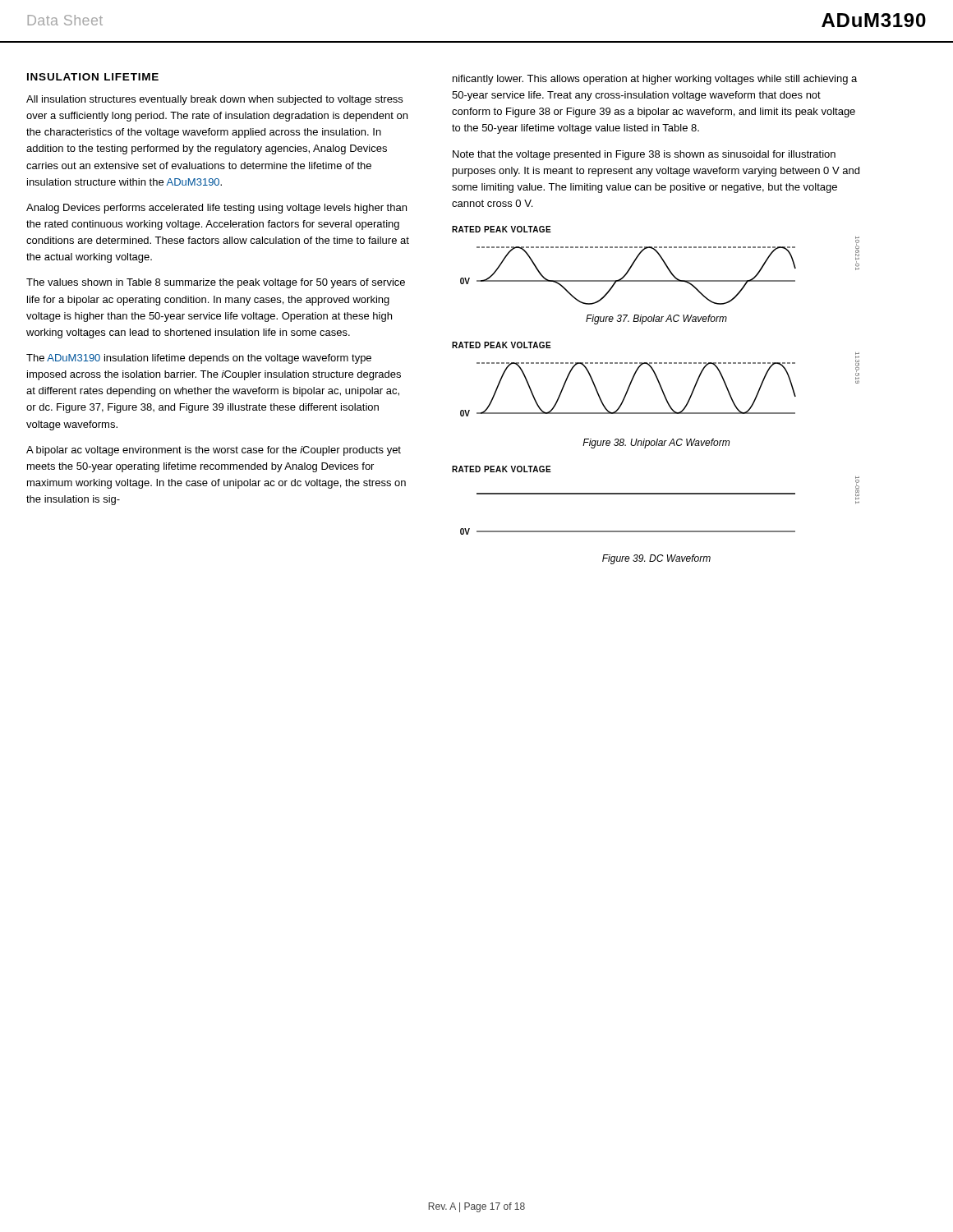Find the caption that reads "Figure 37. Bipolar AC Waveform"
Screen dimensions: 1232x953
tap(656, 319)
